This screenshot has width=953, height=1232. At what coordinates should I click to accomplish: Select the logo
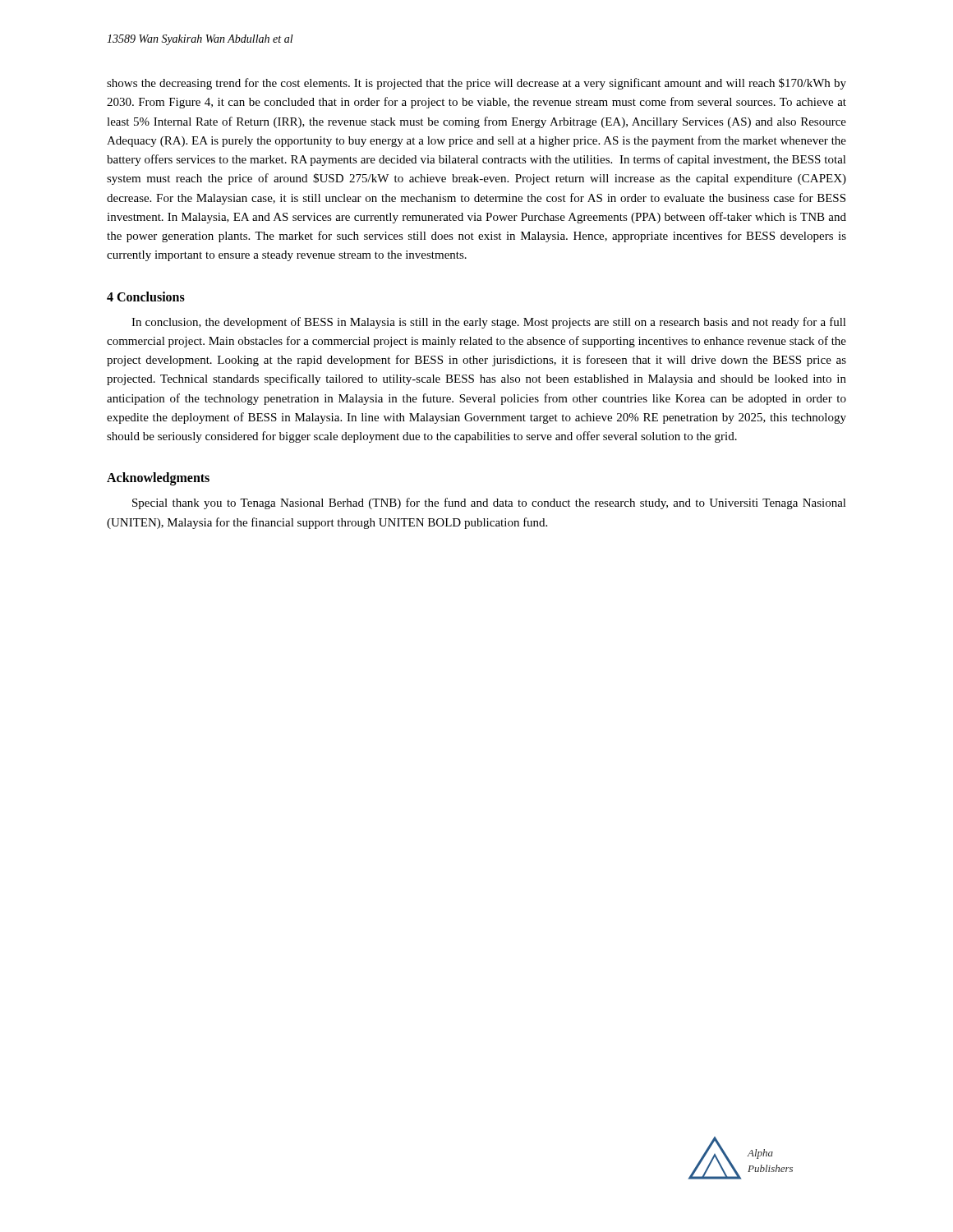pyautogui.click(x=764, y=1161)
